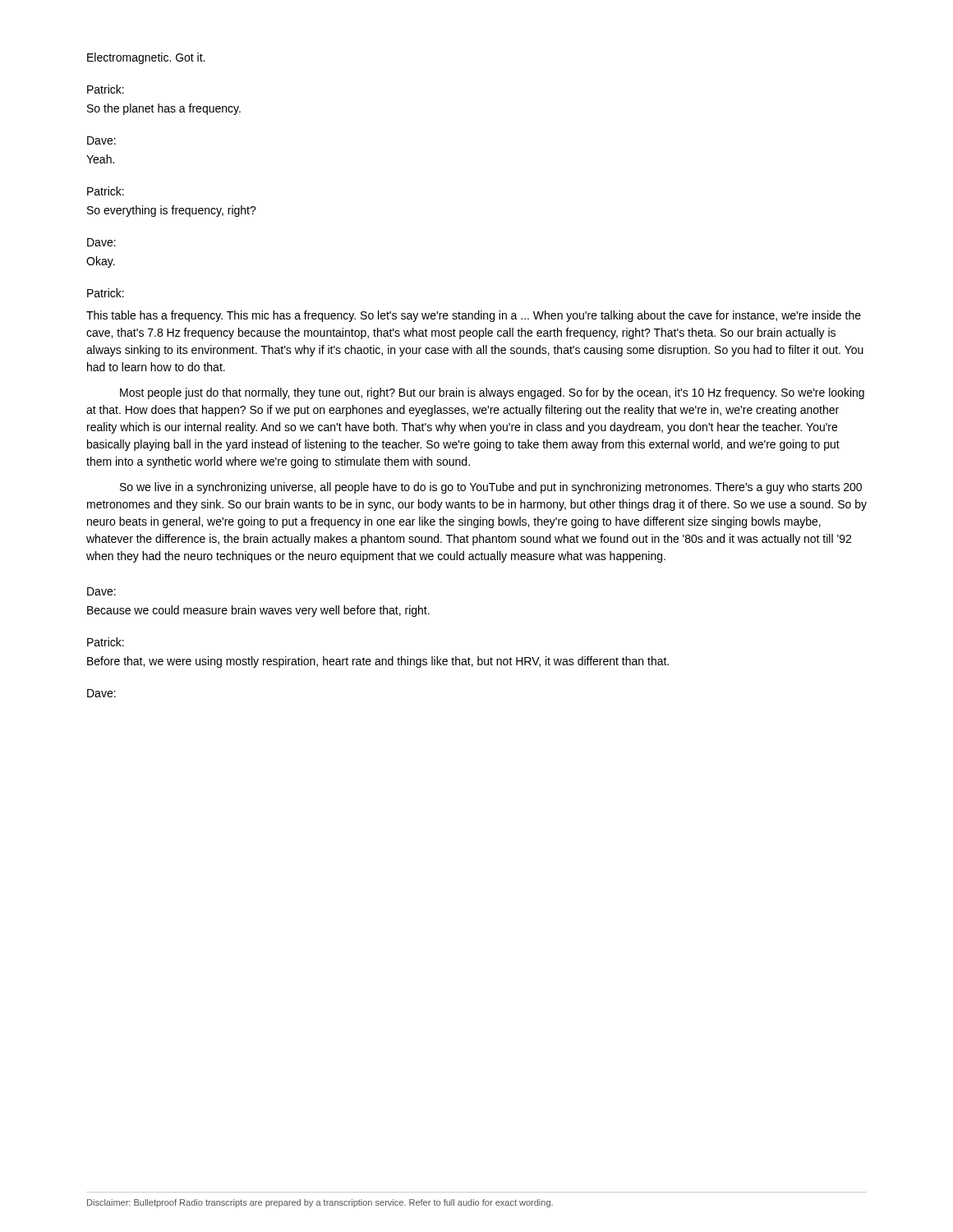Viewport: 953px width, 1232px height.
Task: Point to the text starting "So the planet has a frequency."
Action: coord(164,108)
